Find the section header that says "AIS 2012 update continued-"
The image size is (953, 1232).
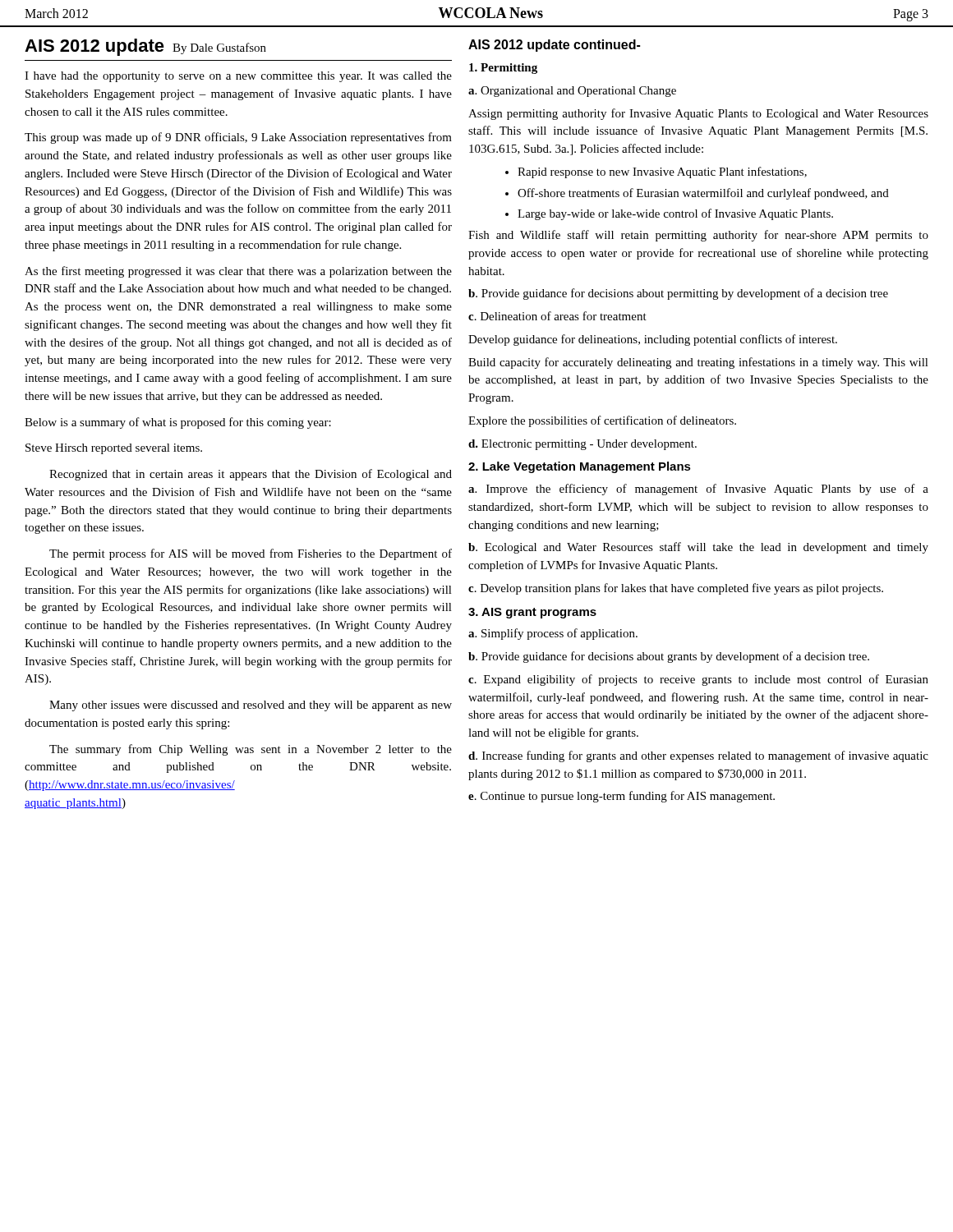tap(554, 46)
